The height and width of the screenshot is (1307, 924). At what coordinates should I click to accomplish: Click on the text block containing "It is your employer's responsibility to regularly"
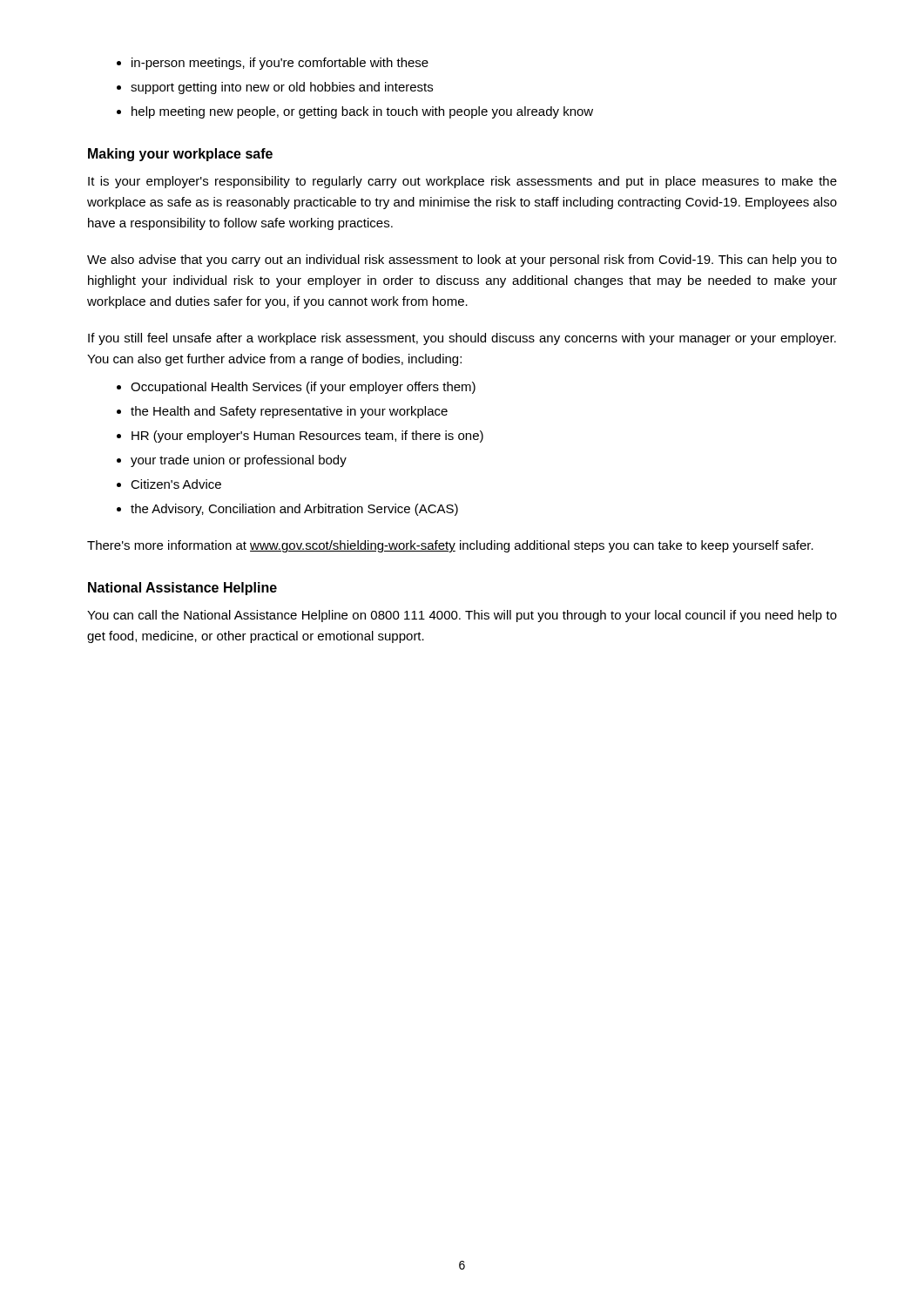click(x=462, y=202)
